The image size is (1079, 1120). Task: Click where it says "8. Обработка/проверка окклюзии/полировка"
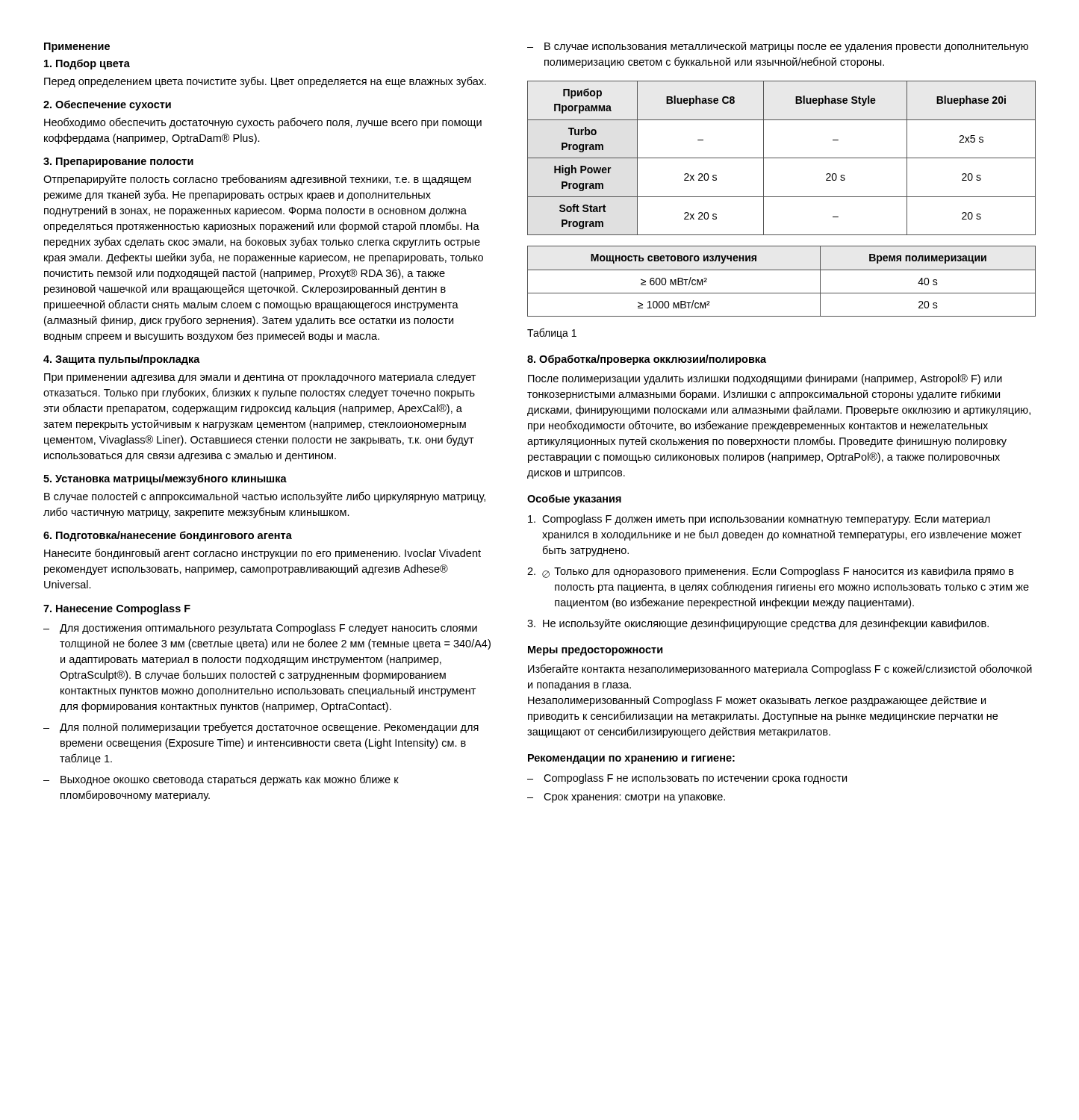pyautogui.click(x=647, y=359)
